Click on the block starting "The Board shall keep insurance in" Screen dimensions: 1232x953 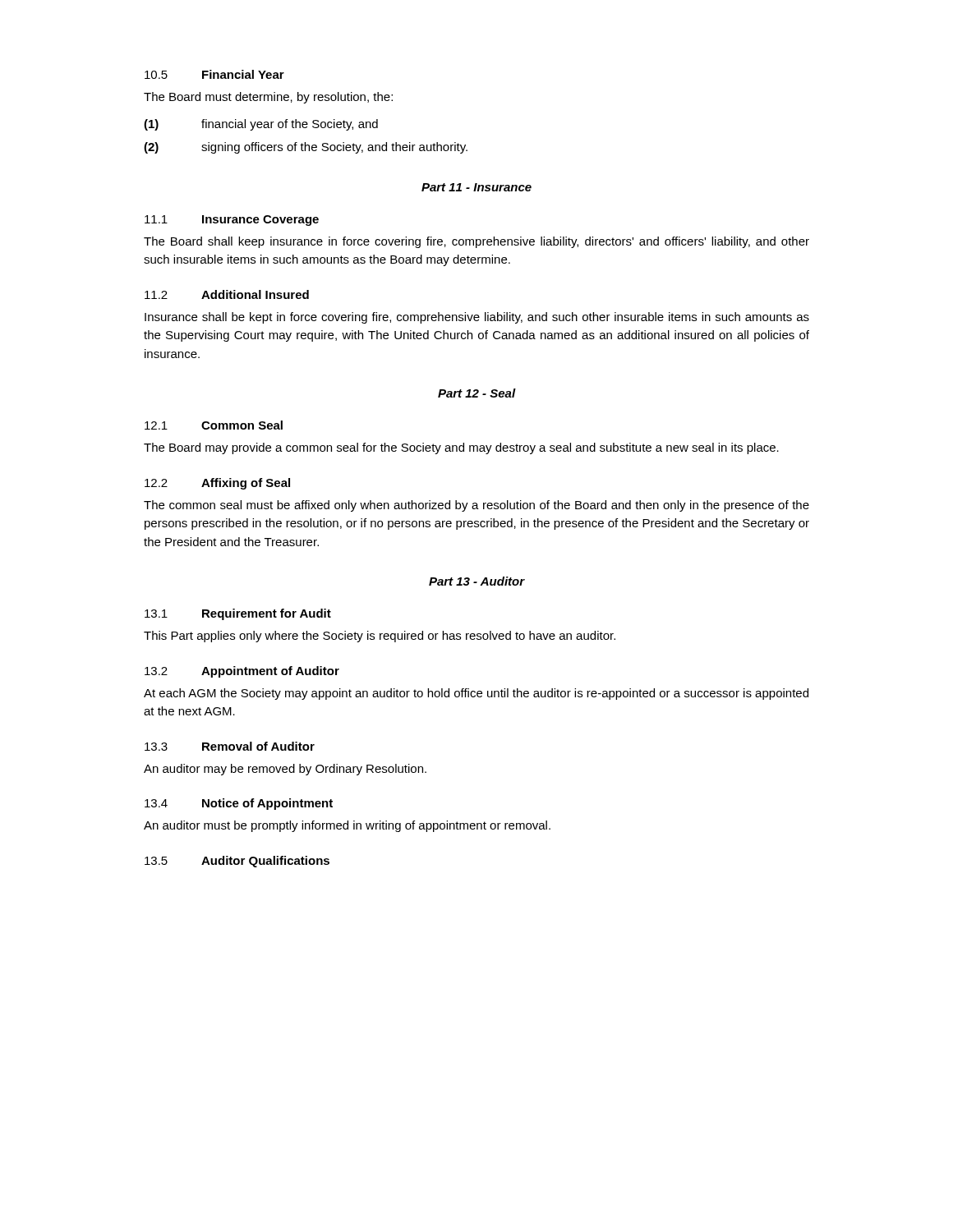476,250
